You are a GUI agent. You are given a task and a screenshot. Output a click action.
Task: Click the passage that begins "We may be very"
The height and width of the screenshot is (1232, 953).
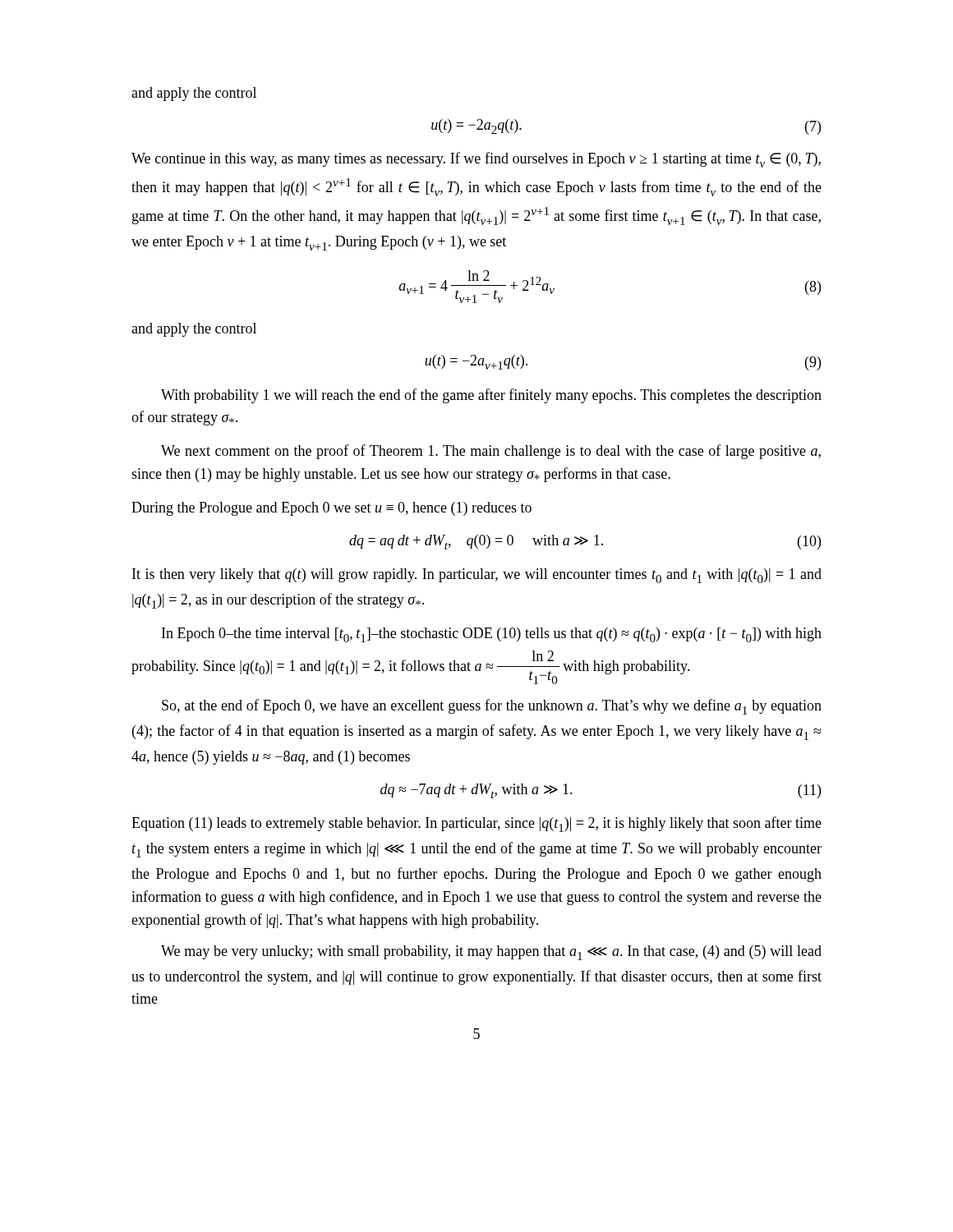(x=476, y=975)
